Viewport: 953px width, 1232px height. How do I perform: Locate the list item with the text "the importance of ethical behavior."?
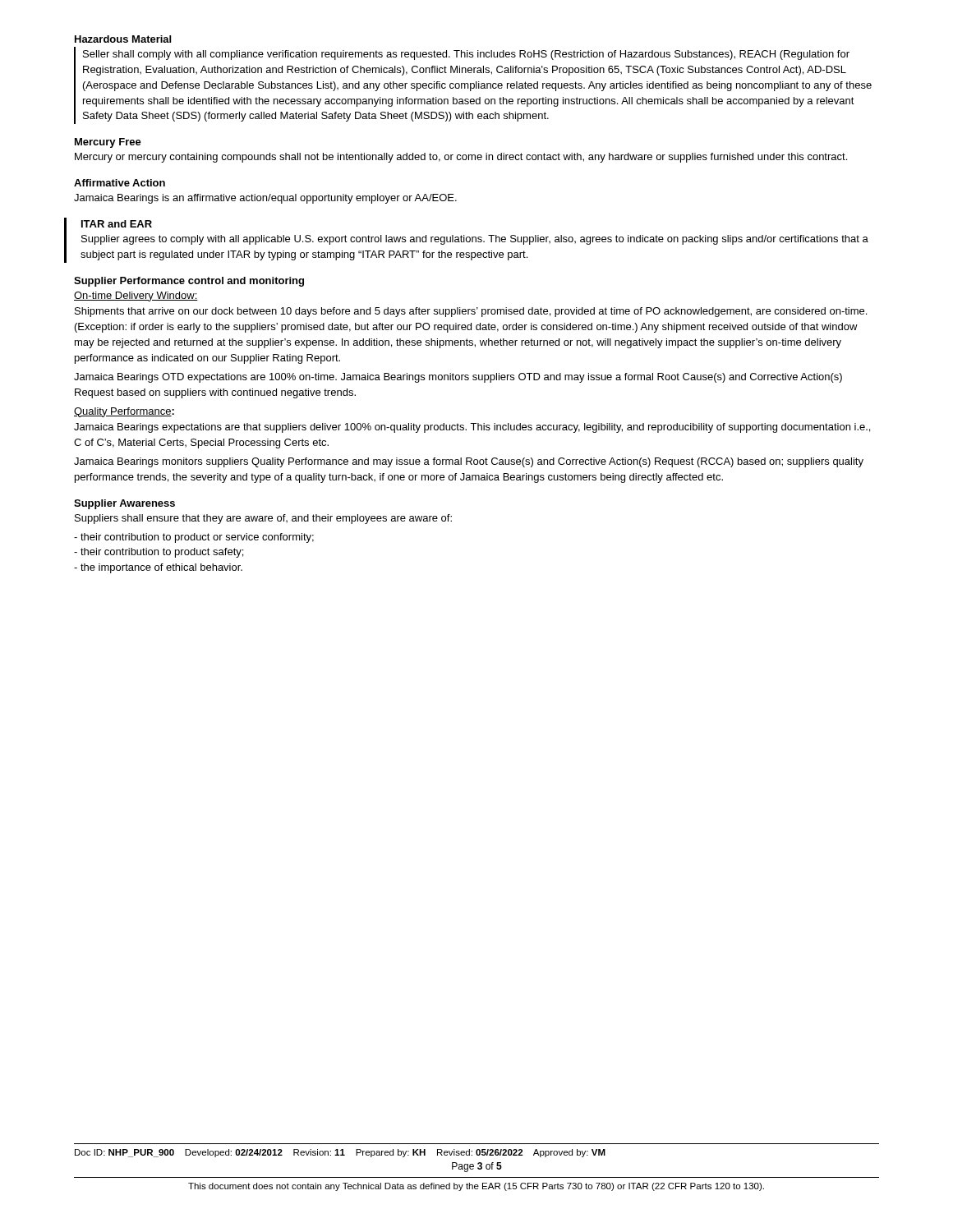pyautogui.click(x=159, y=567)
